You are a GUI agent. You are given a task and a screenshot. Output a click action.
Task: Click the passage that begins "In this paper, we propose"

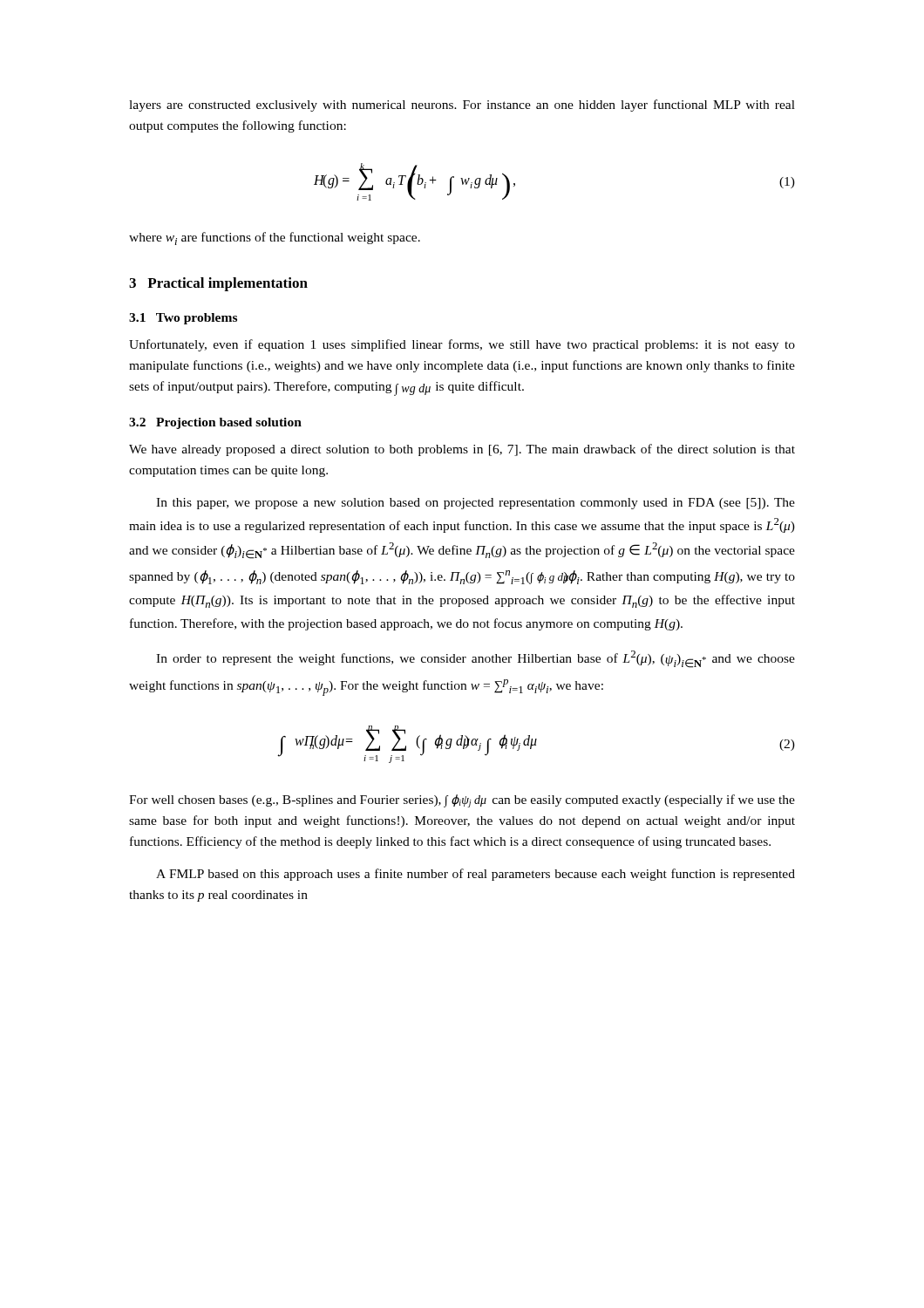pyautogui.click(x=462, y=563)
